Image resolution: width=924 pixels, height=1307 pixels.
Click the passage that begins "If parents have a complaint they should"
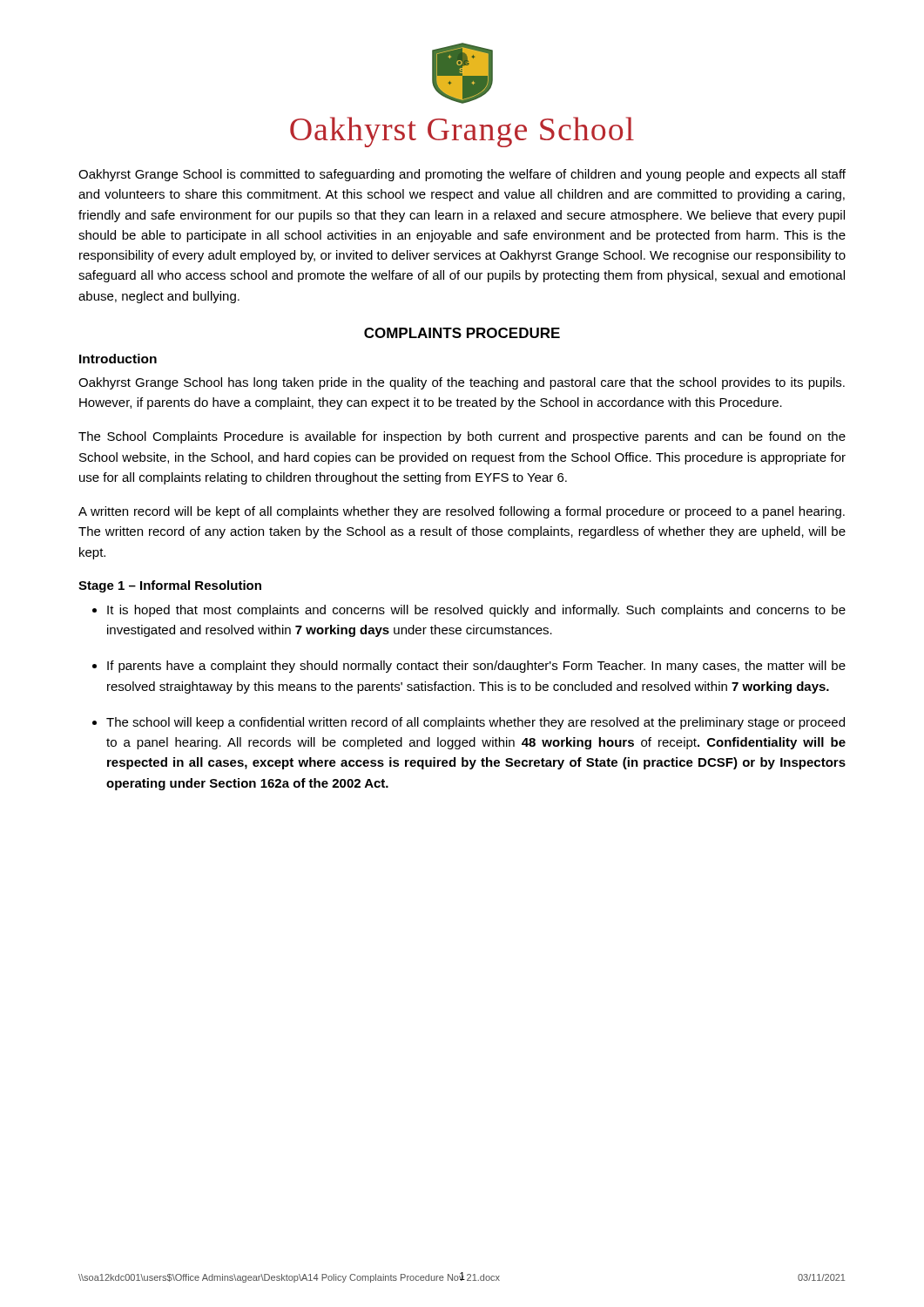point(476,676)
